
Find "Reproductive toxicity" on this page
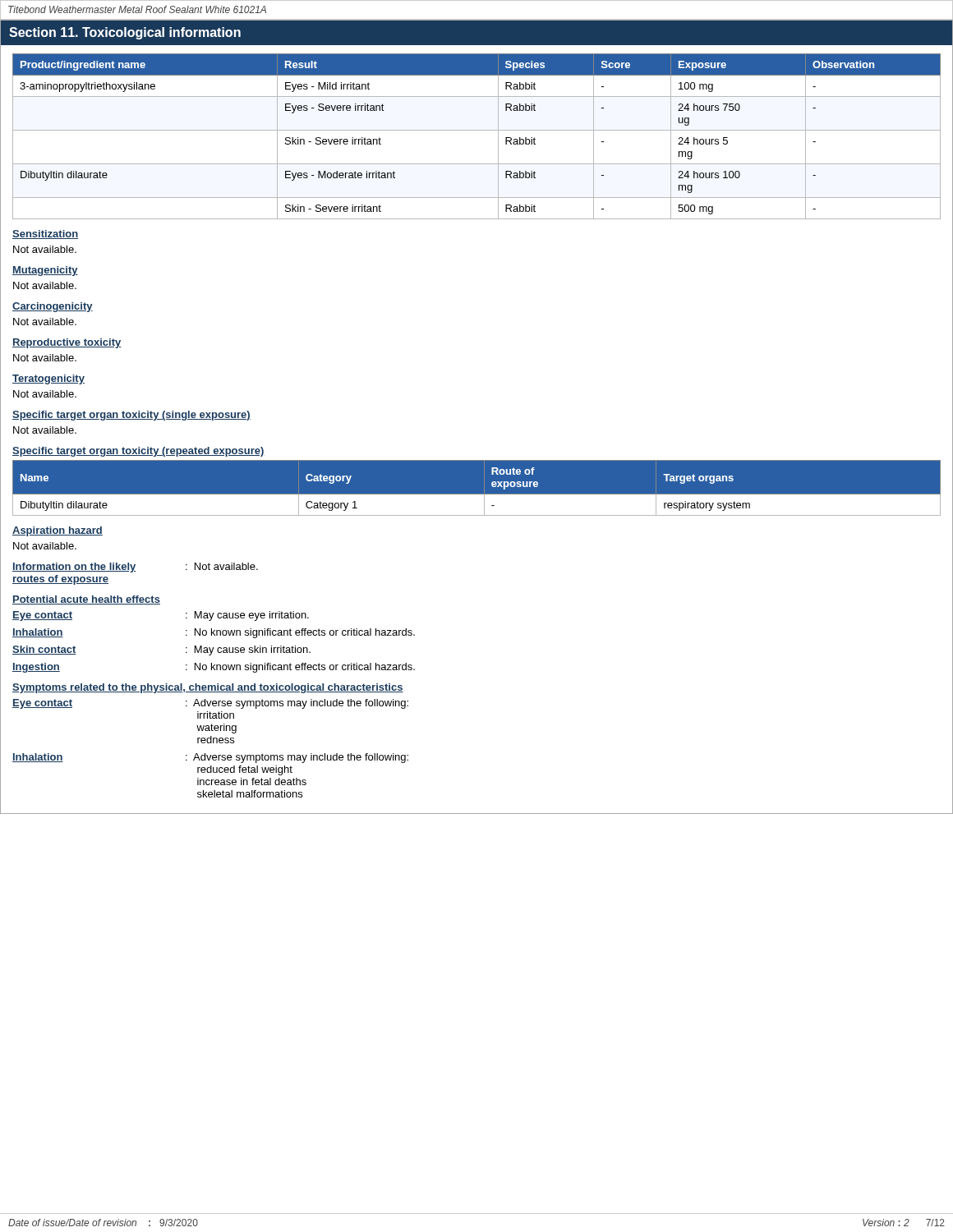(x=67, y=342)
